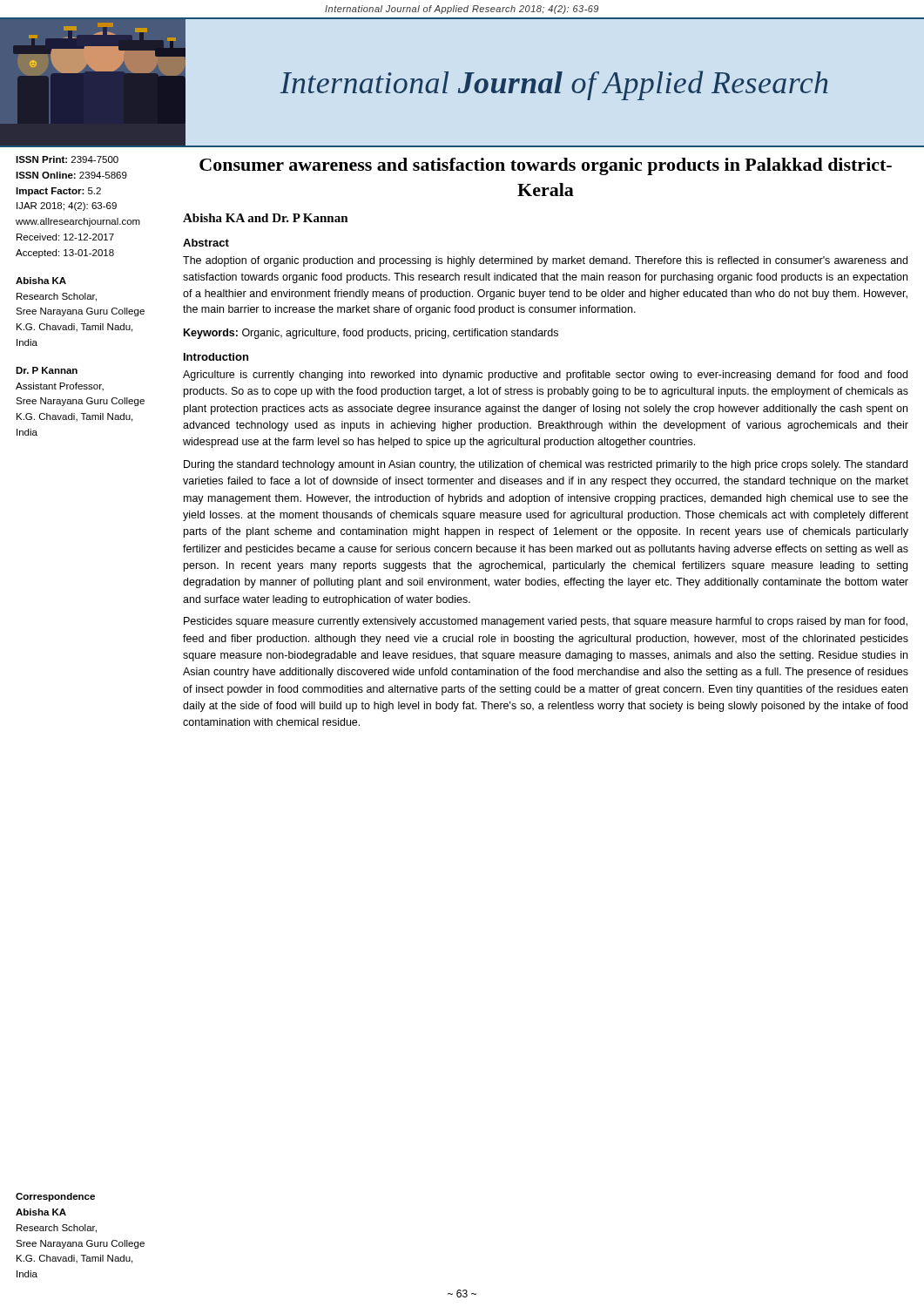Find the section header on this page that starts "Abisha KA and"

[265, 218]
